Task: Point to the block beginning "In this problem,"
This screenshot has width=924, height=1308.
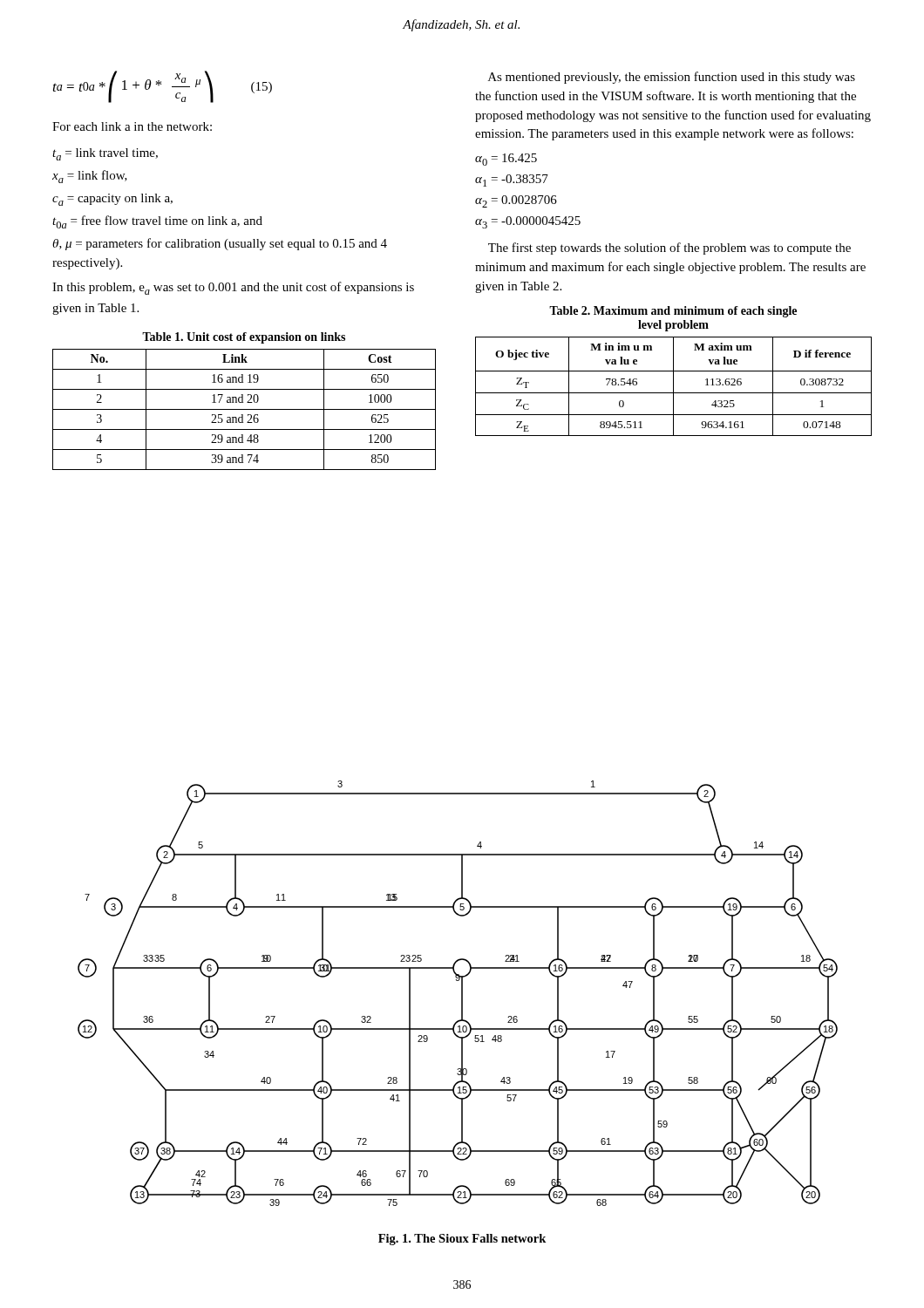Action: tap(233, 297)
